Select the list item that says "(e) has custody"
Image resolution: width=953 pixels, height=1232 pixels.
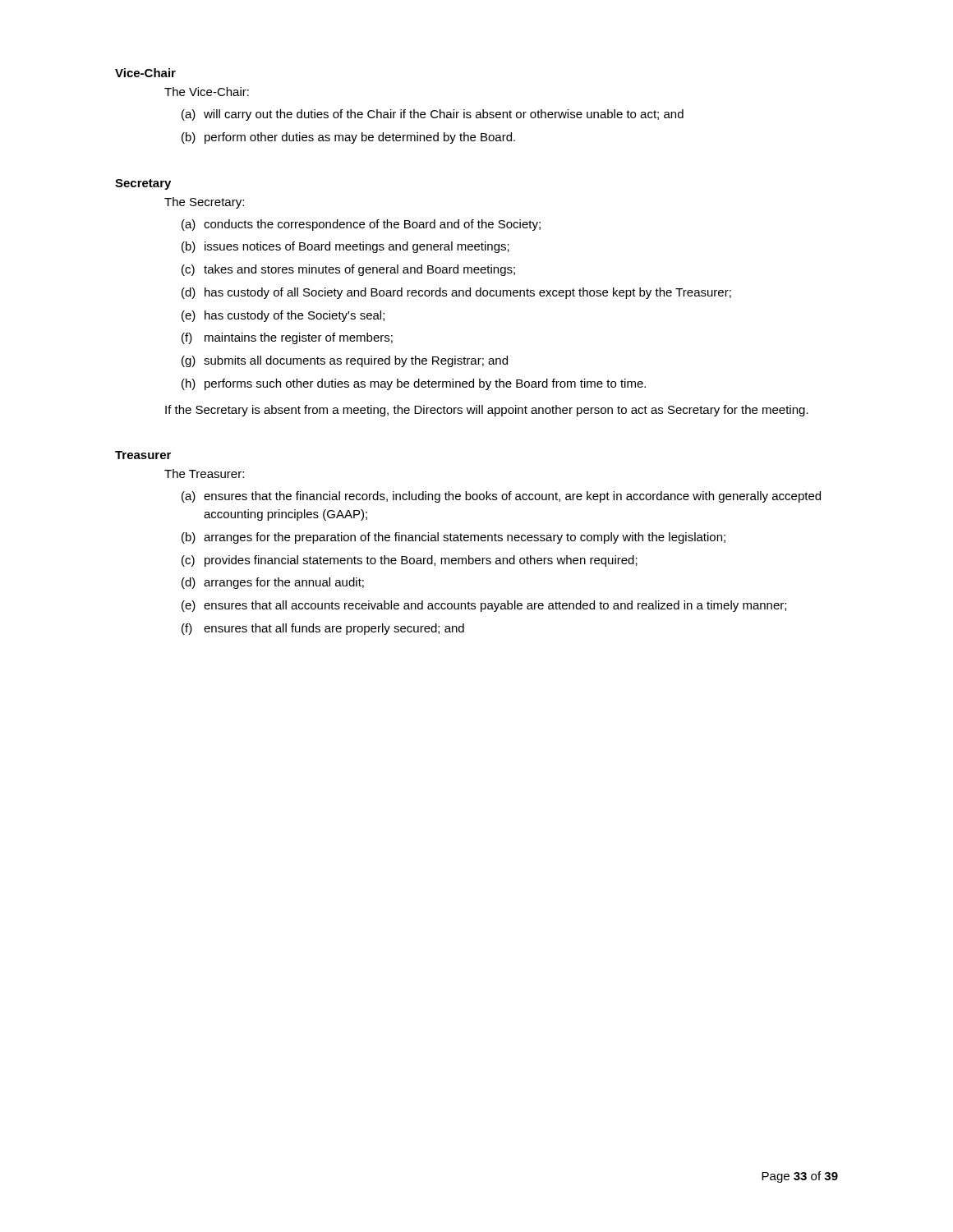283,316
